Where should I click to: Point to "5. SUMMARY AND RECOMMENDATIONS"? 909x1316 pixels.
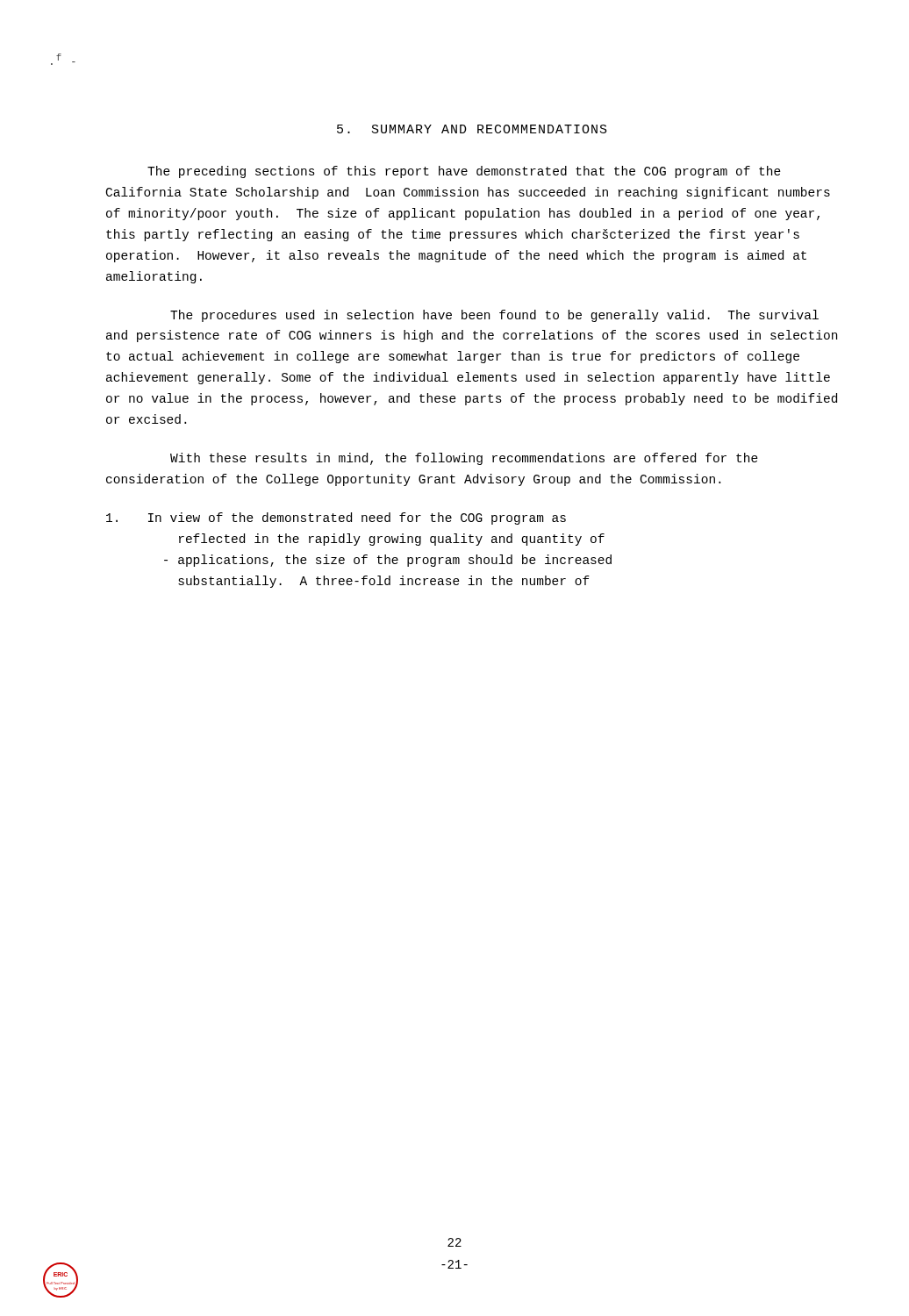pyautogui.click(x=472, y=130)
